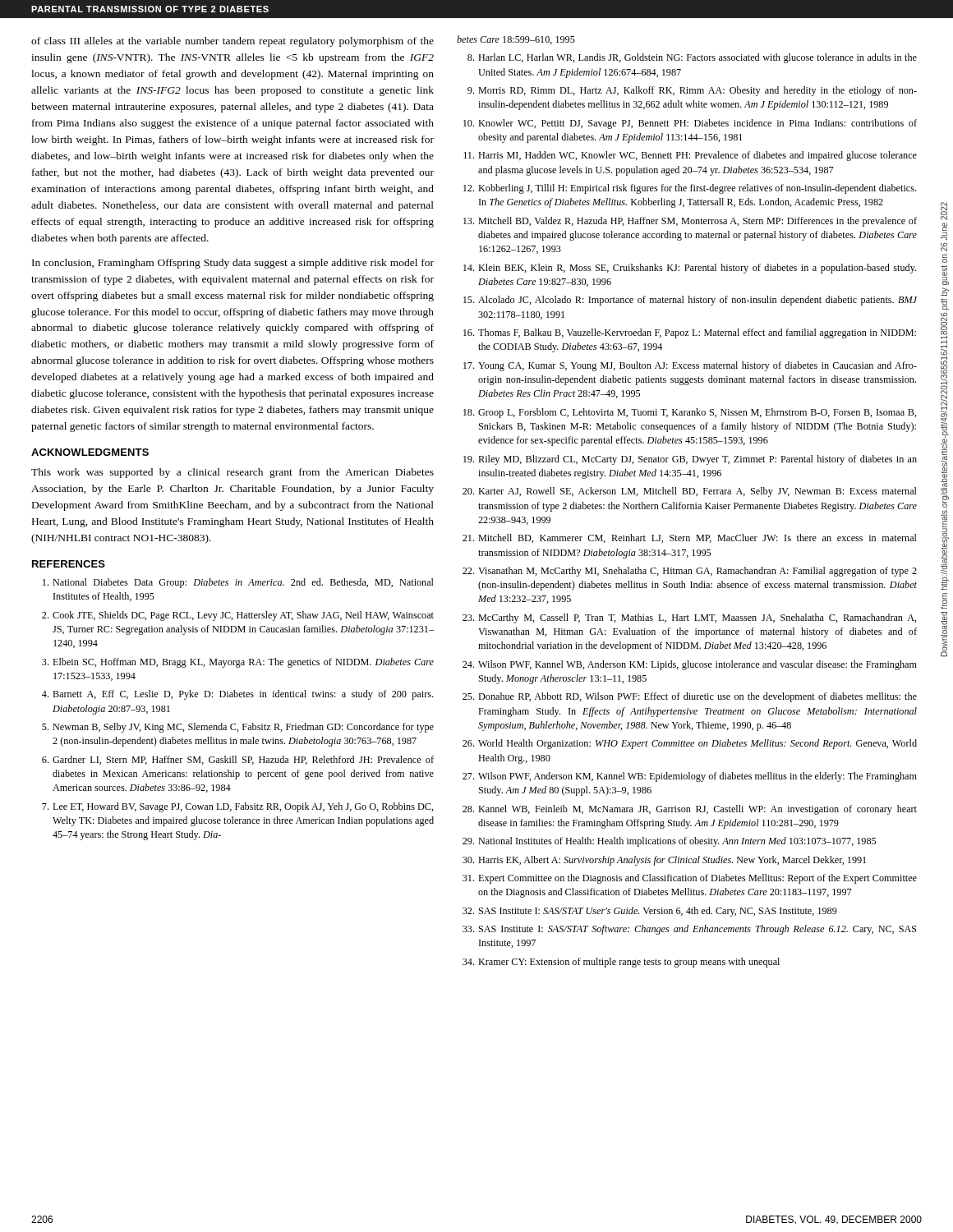Click on the passage starting "20. Karter AJ, Rowell"
The image size is (953, 1232).
coord(687,506)
